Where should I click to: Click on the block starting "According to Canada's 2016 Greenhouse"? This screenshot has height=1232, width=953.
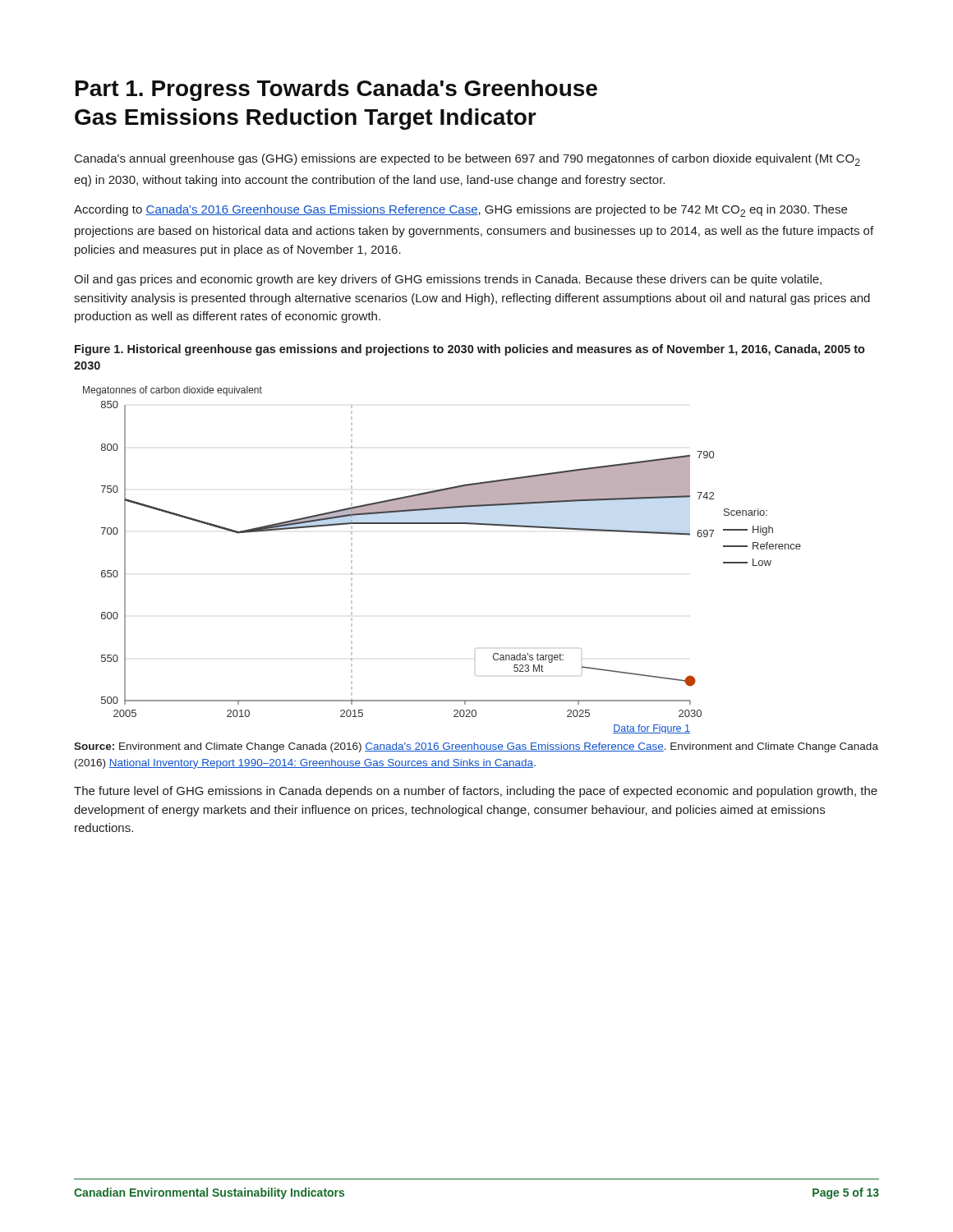point(474,229)
